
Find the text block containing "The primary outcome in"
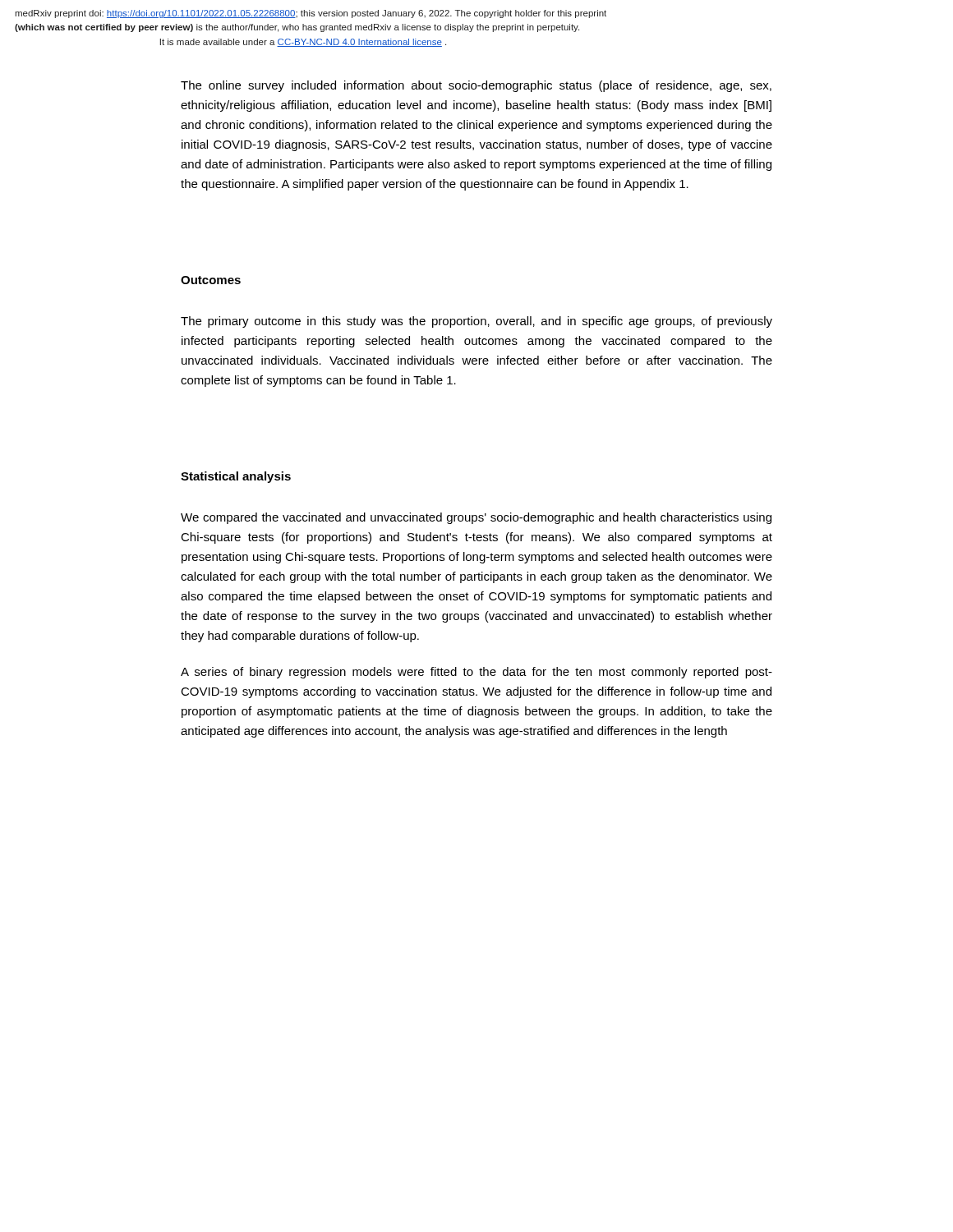[x=476, y=350]
